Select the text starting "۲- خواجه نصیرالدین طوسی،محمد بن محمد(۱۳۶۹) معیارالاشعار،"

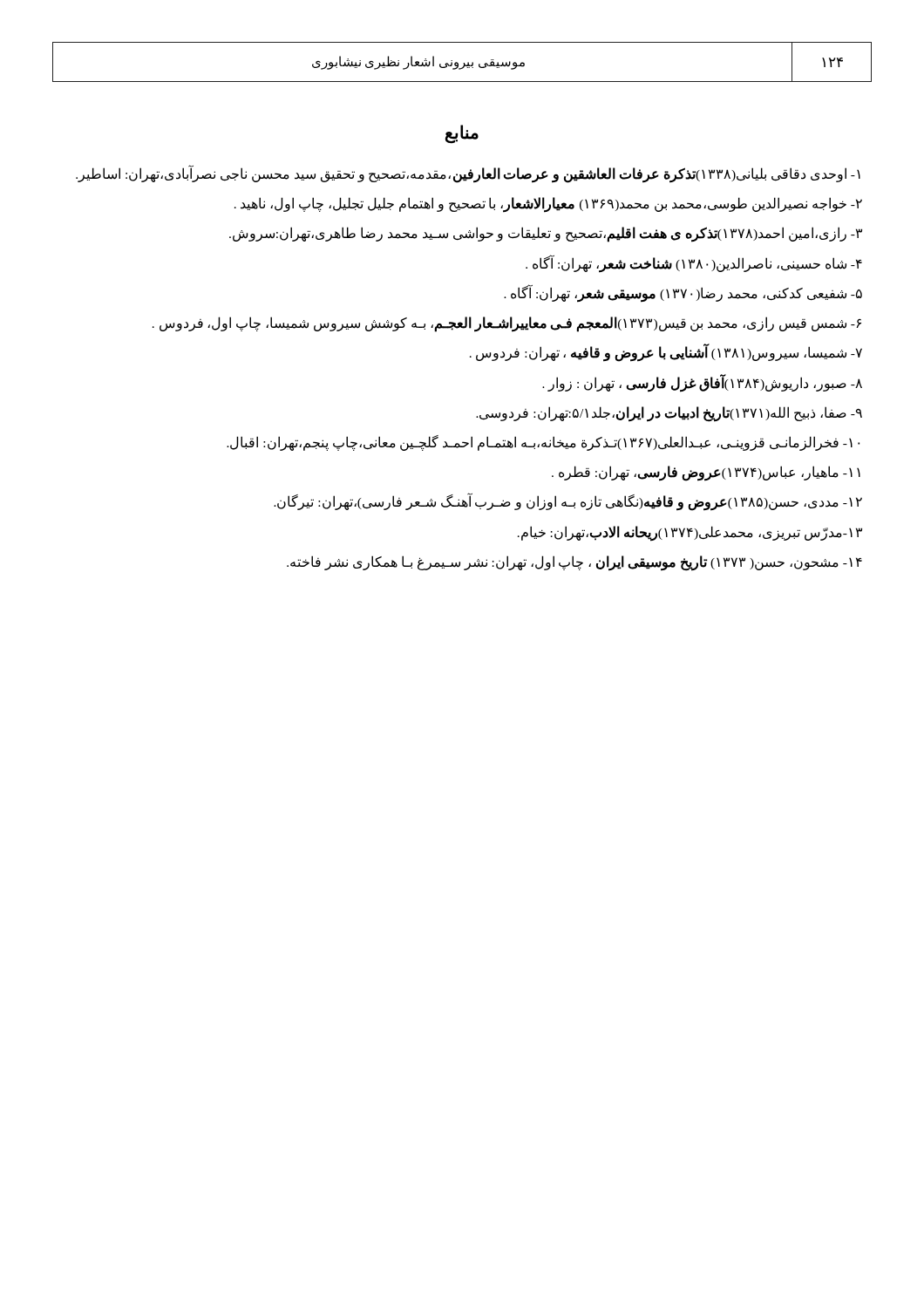pos(548,204)
